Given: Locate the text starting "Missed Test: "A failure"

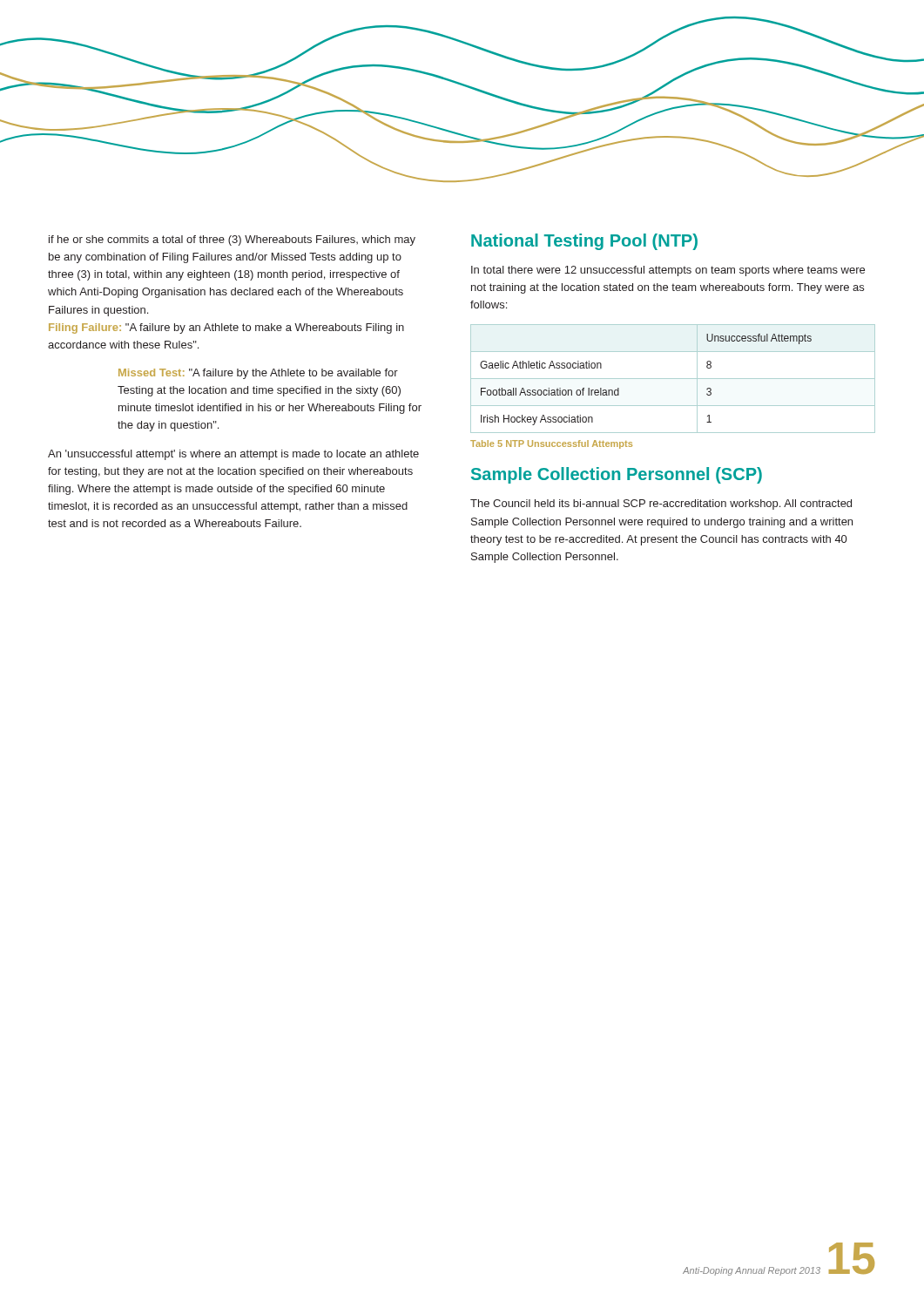Looking at the screenshot, I should [270, 399].
